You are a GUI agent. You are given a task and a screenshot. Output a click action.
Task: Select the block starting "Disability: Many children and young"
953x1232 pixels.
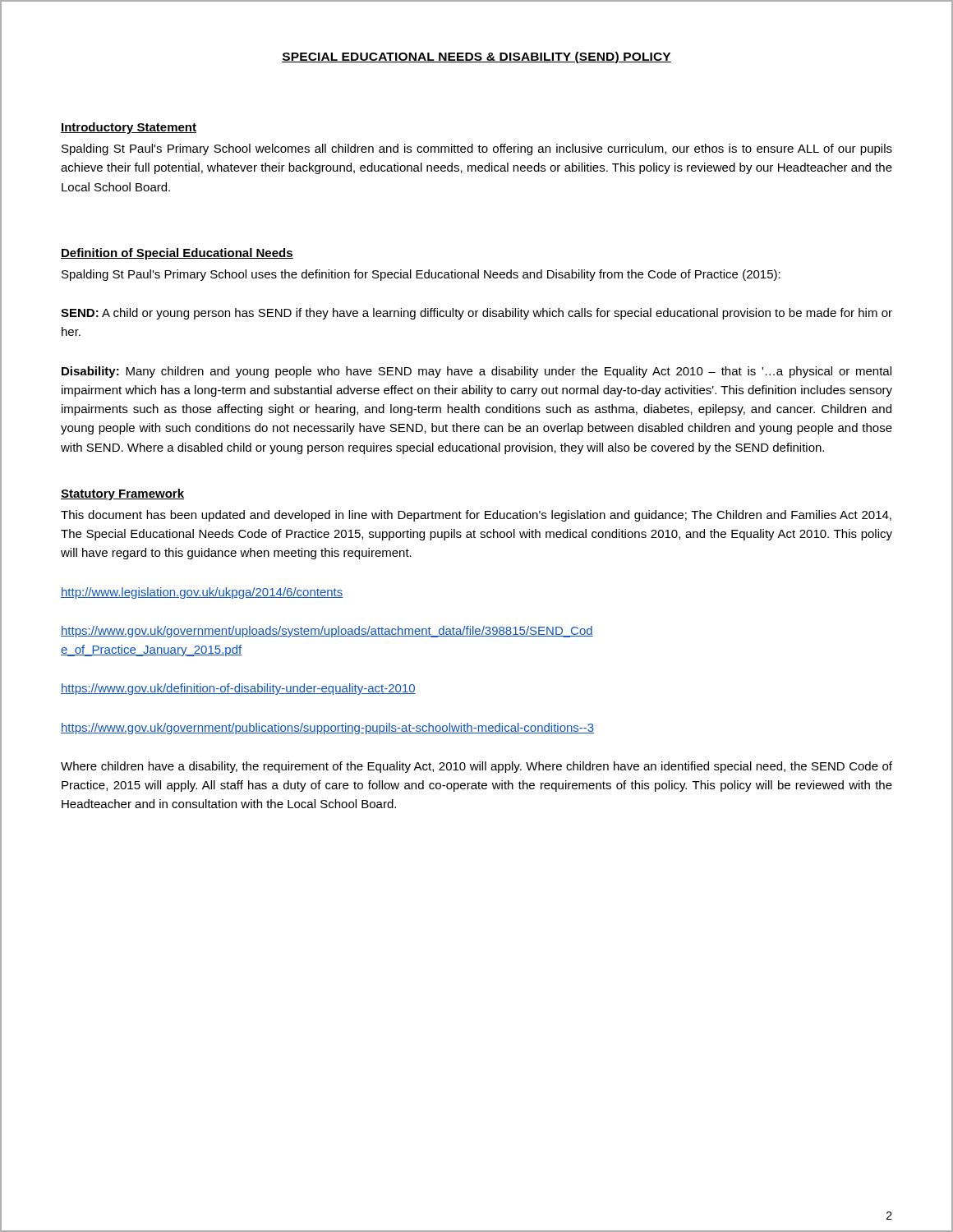tap(476, 409)
